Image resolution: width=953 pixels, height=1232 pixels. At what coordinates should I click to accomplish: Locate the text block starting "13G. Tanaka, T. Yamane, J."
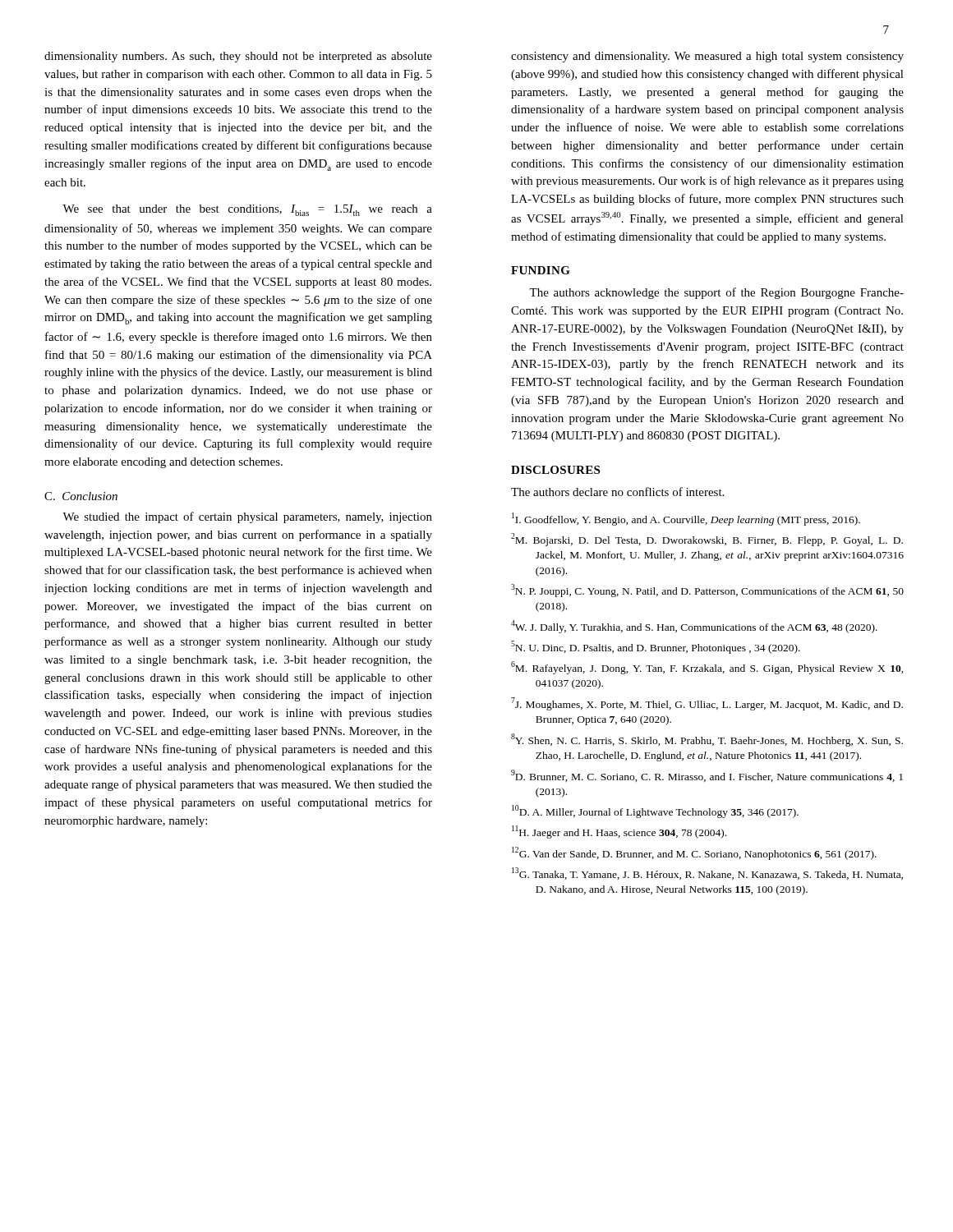coord(707,880)
